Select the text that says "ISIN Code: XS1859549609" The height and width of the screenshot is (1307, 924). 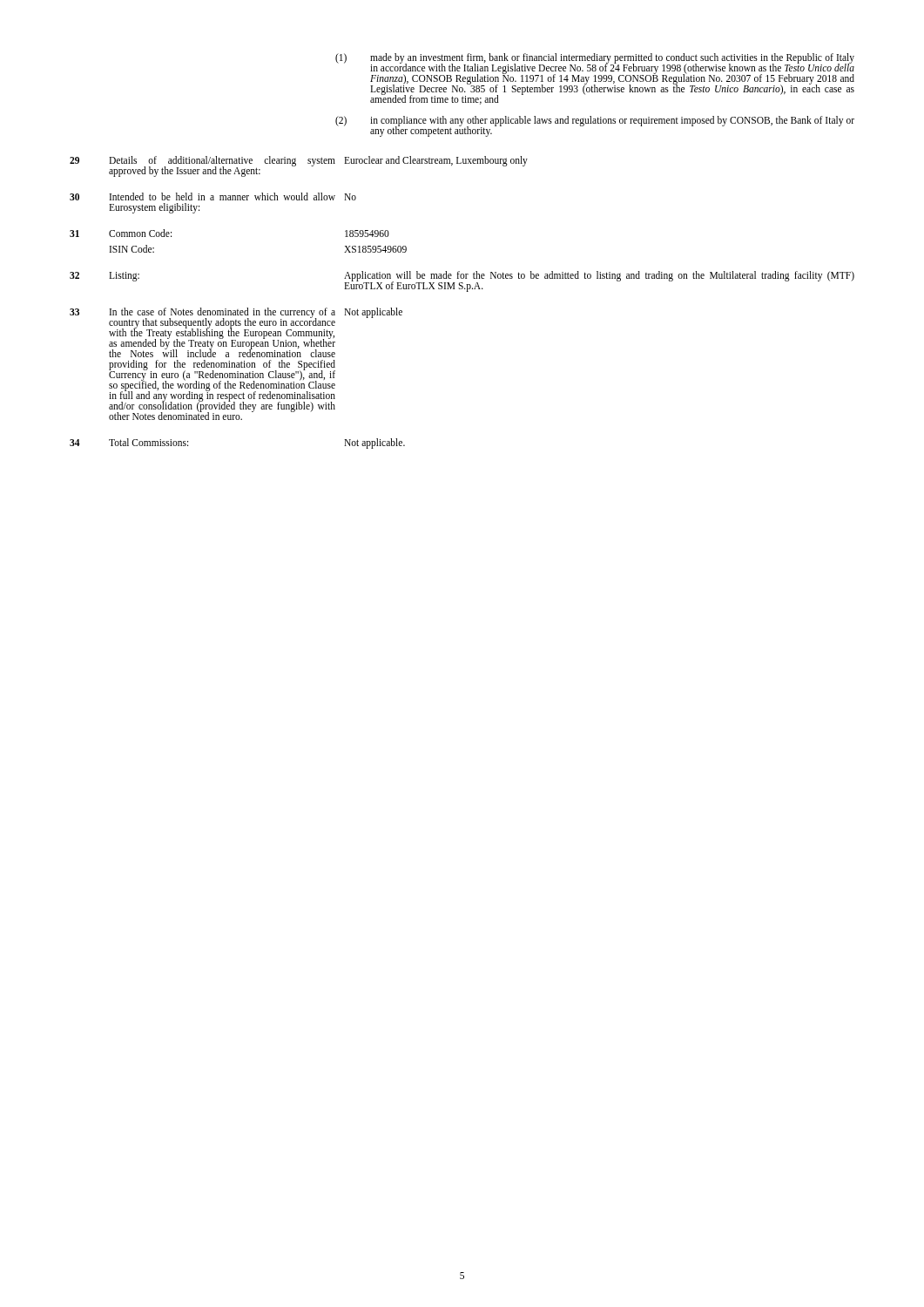(x=139, y=249)
